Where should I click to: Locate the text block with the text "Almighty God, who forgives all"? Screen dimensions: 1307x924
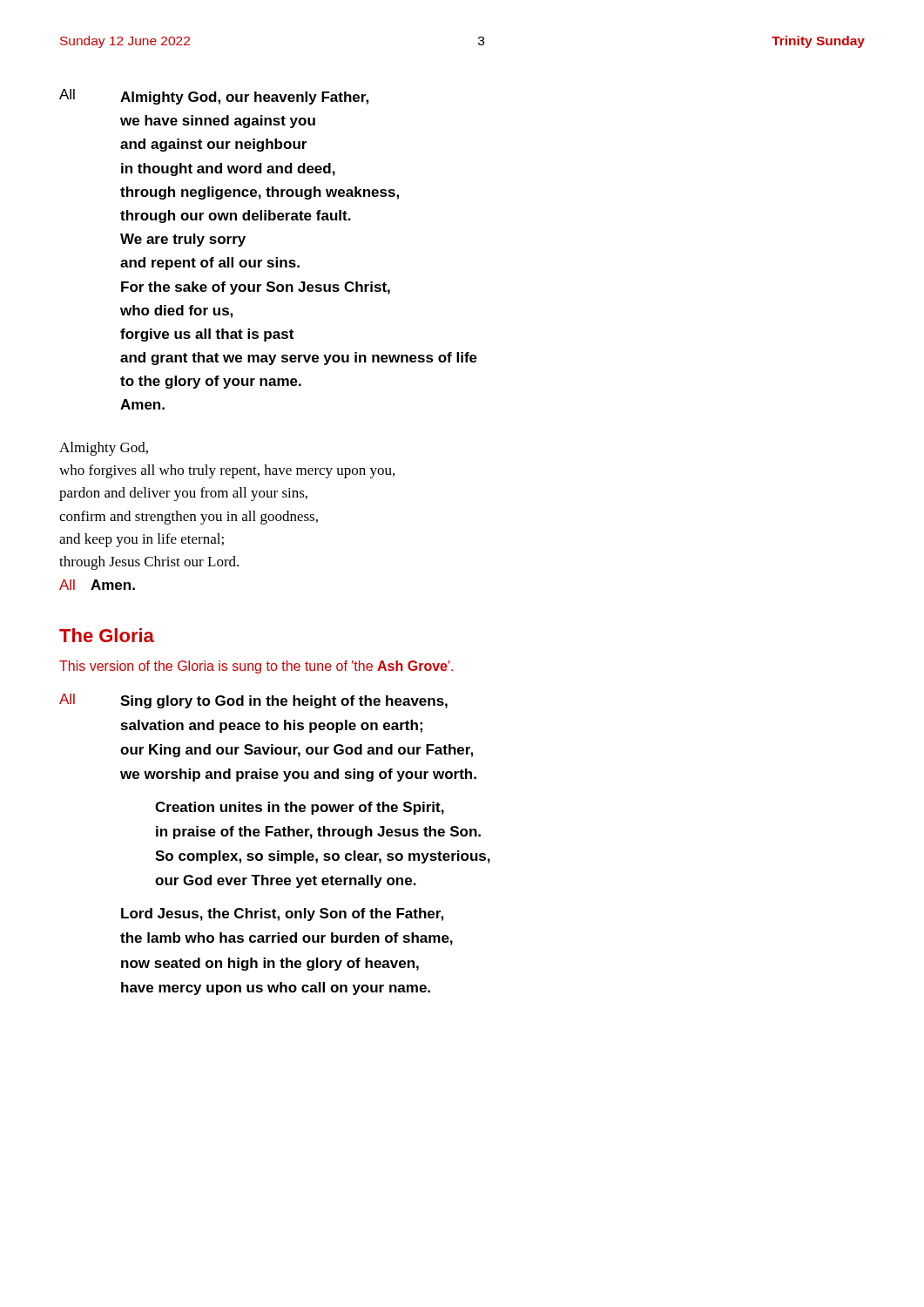(x=227, y=516)
